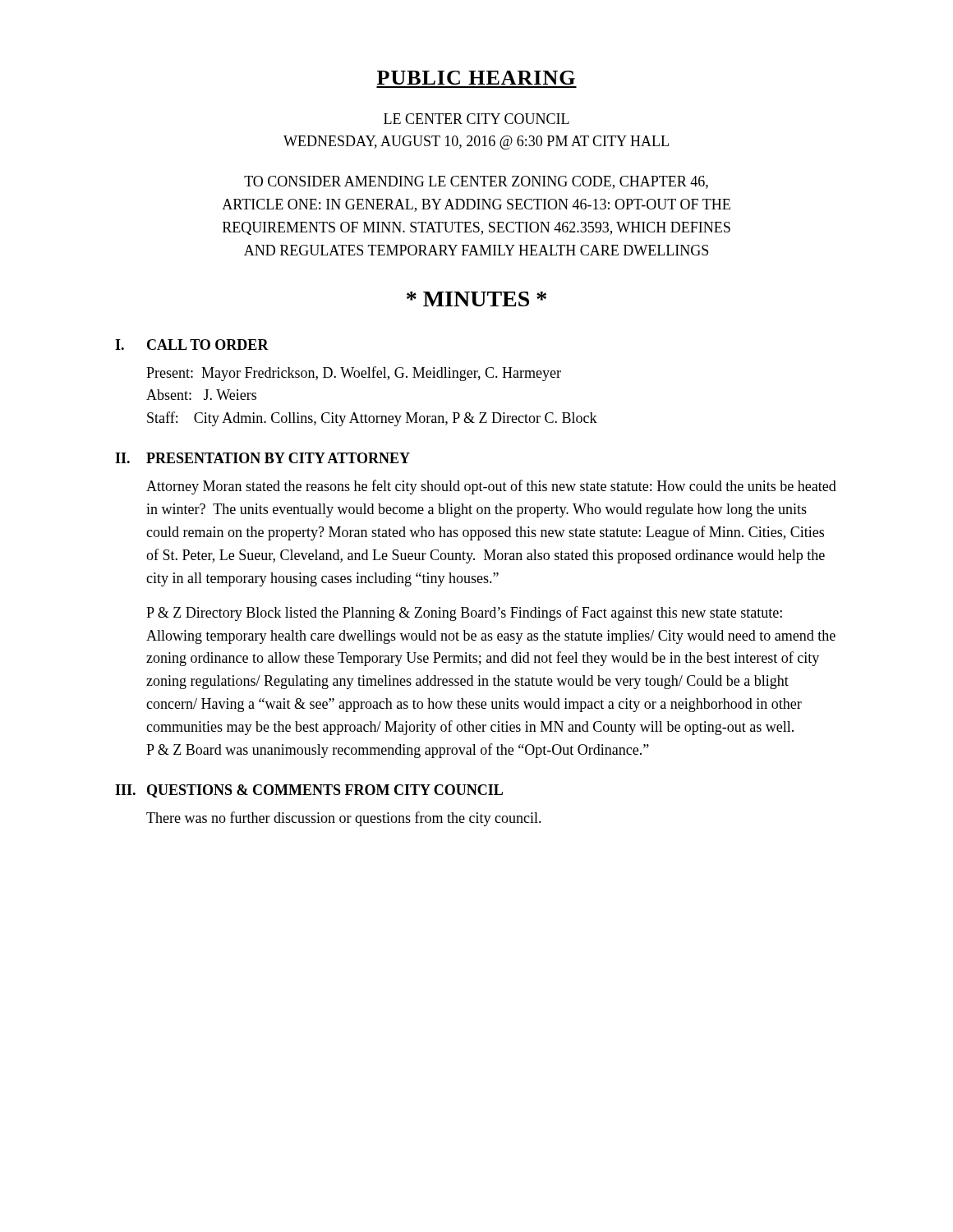The width and height of the screenshot is (953, 1232).
Task: Point to the section header beginning "II. PRESENTATION BY"
Action: 262,459
